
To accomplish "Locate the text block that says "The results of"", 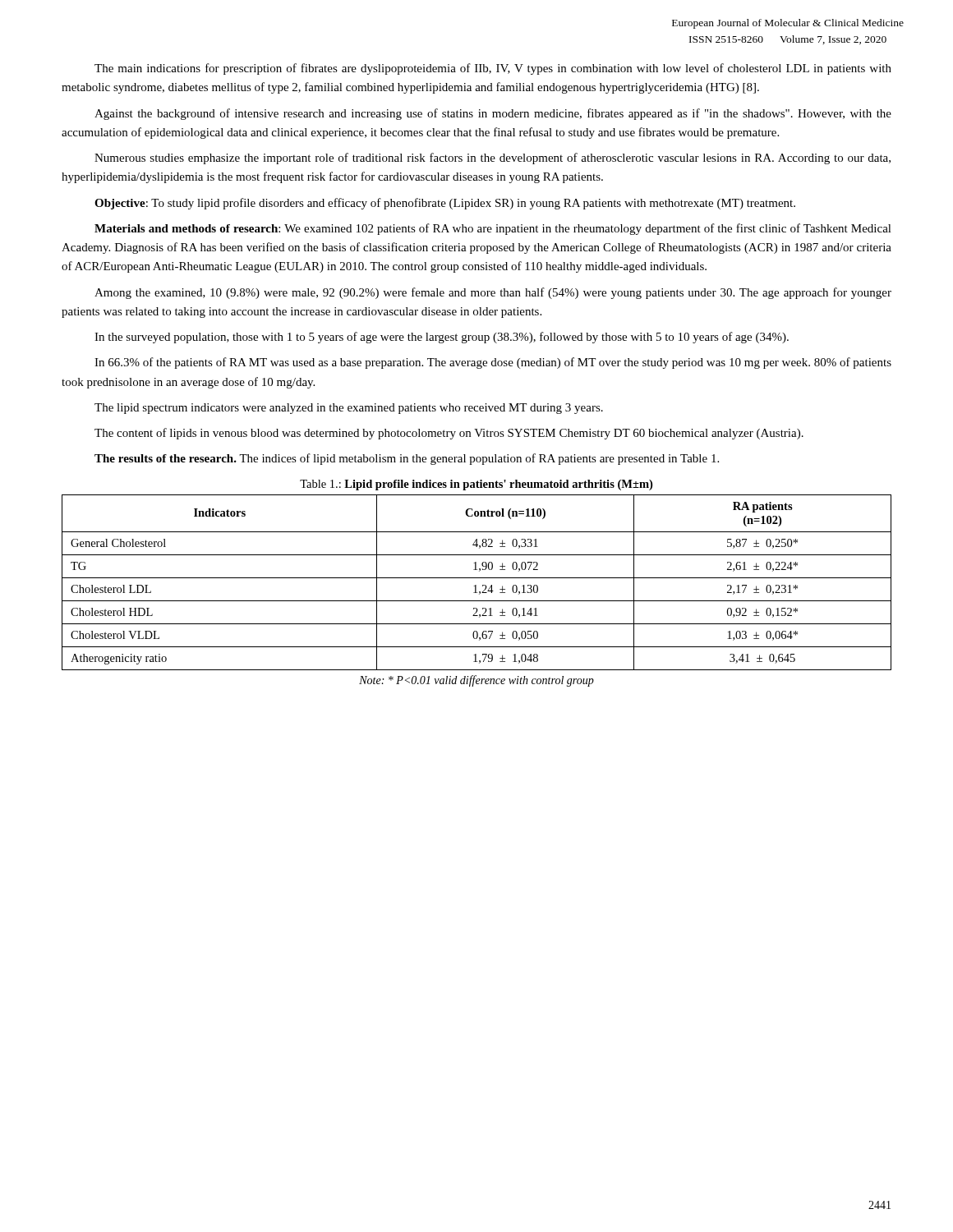I will 476,459.
